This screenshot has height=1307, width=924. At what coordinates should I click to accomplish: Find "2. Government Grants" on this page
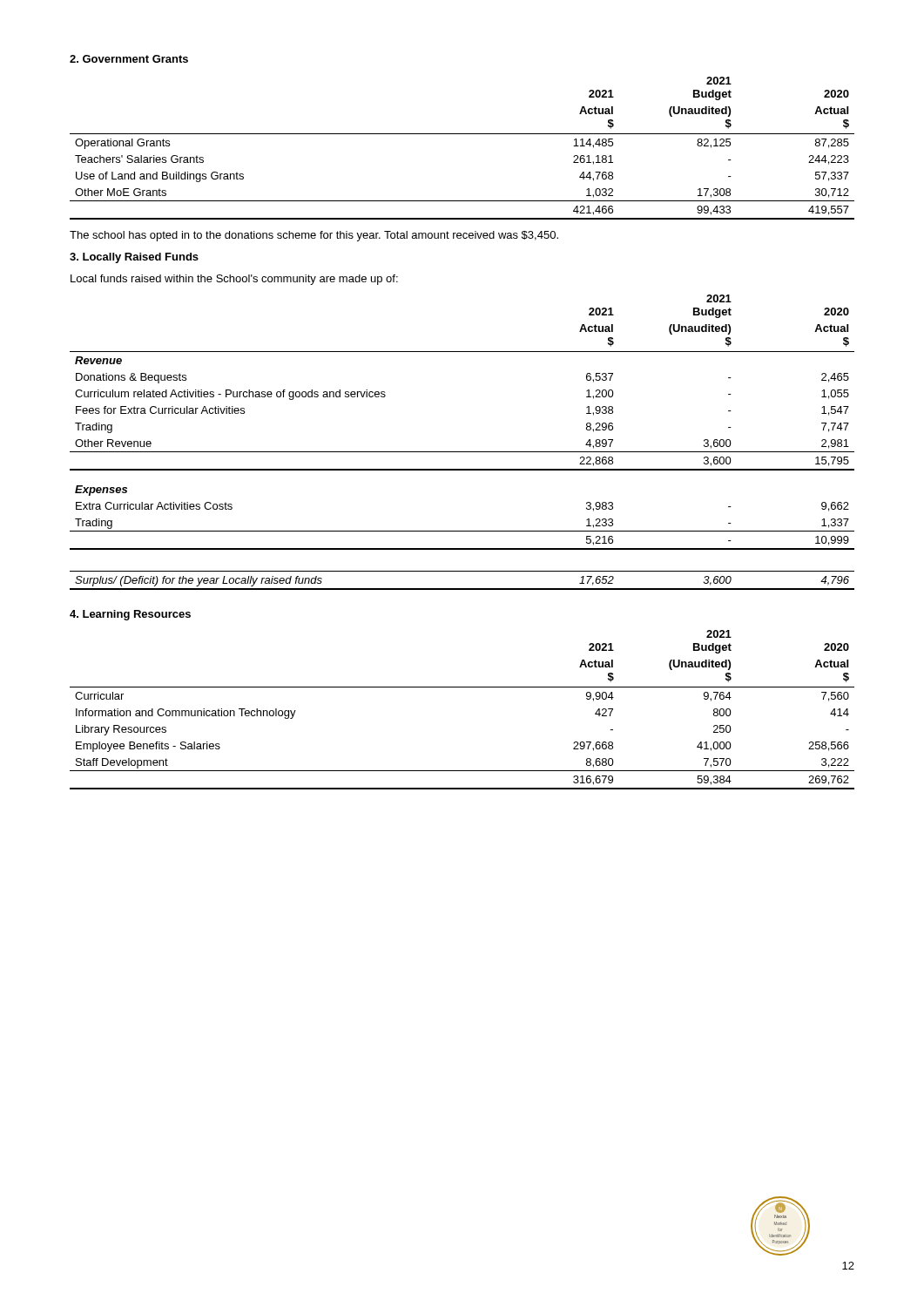(x=129, y=59)
